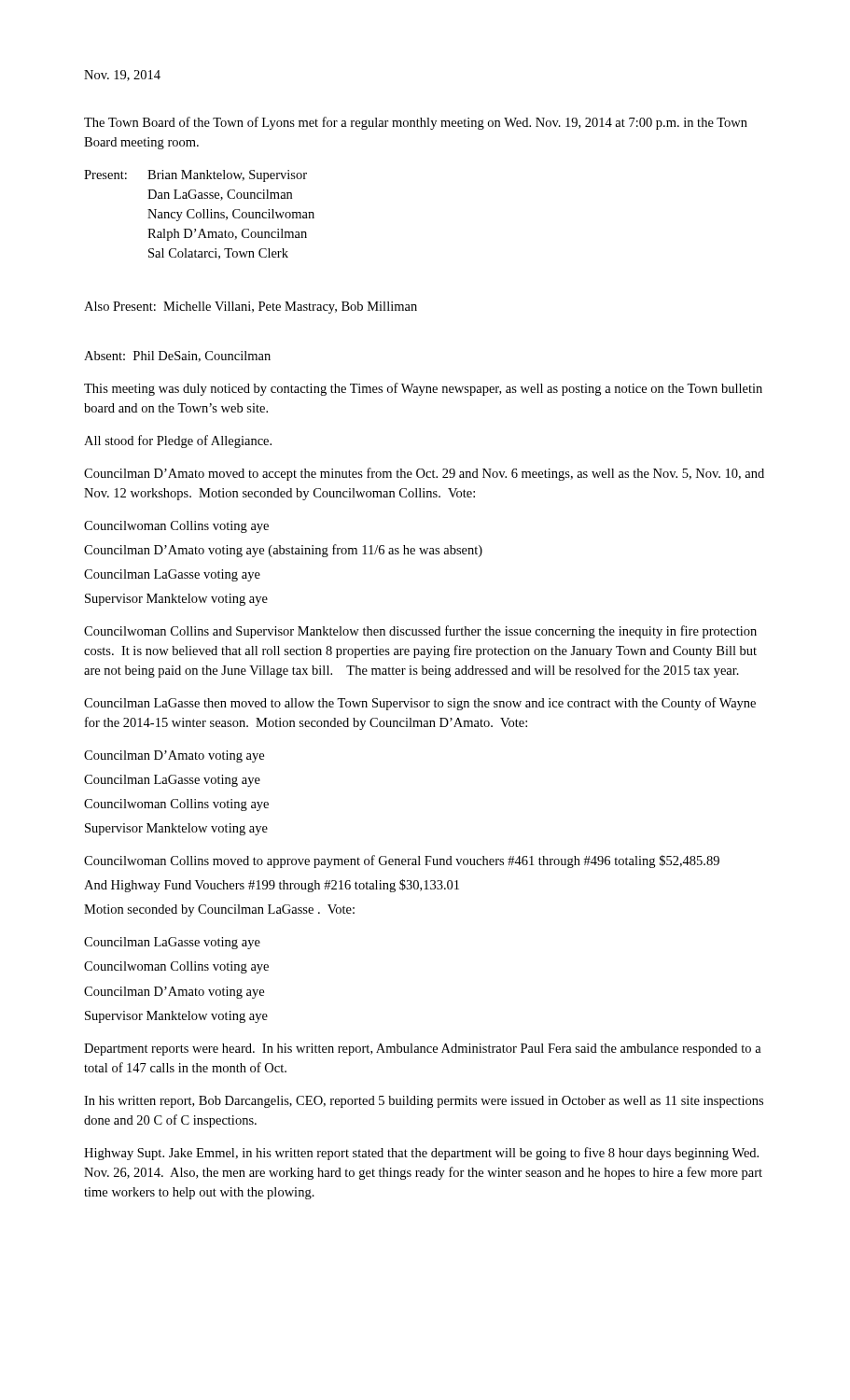The width and height of the screenshot is (850, 1400).
Task: Locate the block of text that opens with "Councilman D’Amato moved to accept"
Action: tap(424, 483)
